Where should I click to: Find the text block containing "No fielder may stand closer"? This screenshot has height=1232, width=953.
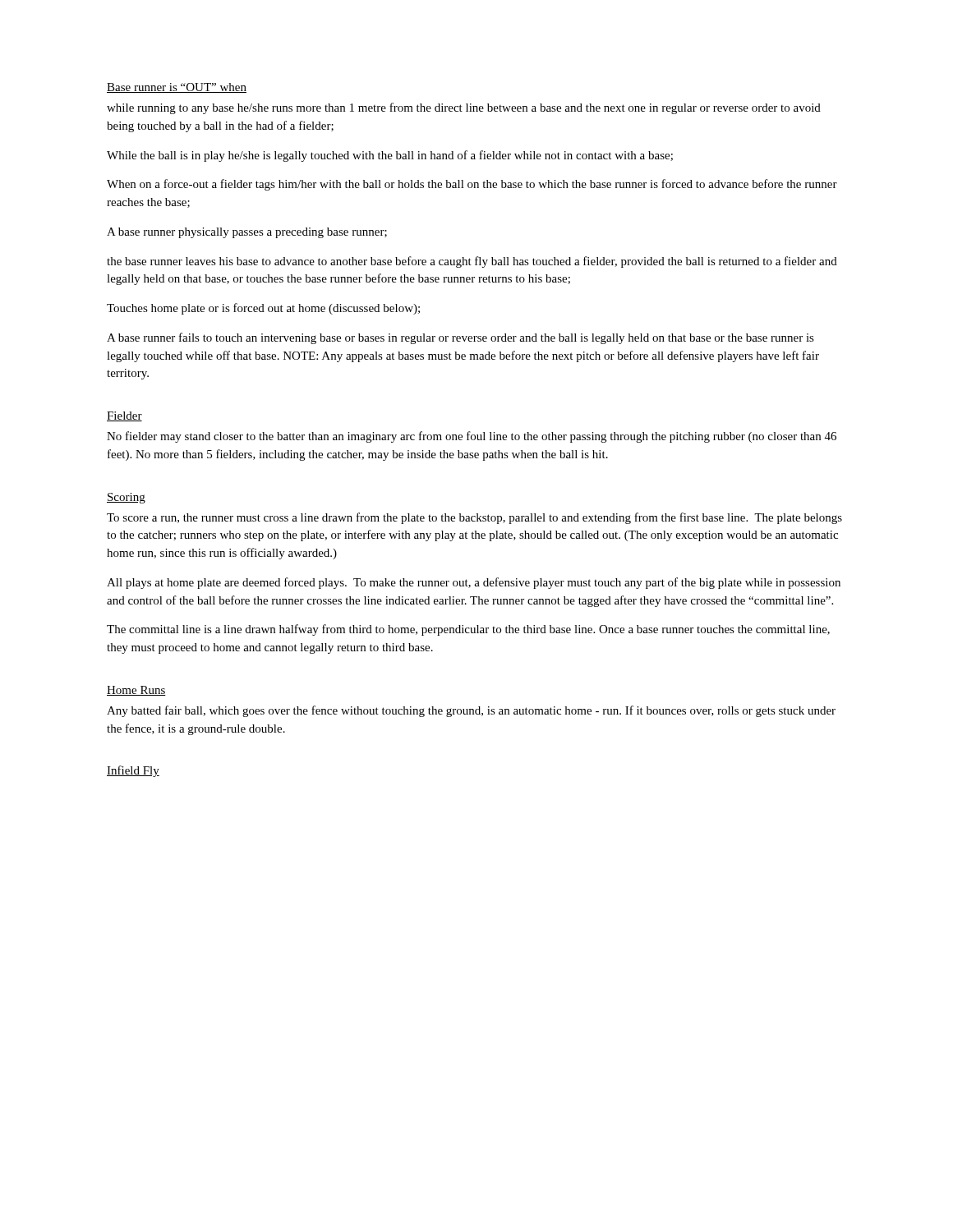[472, 445]
